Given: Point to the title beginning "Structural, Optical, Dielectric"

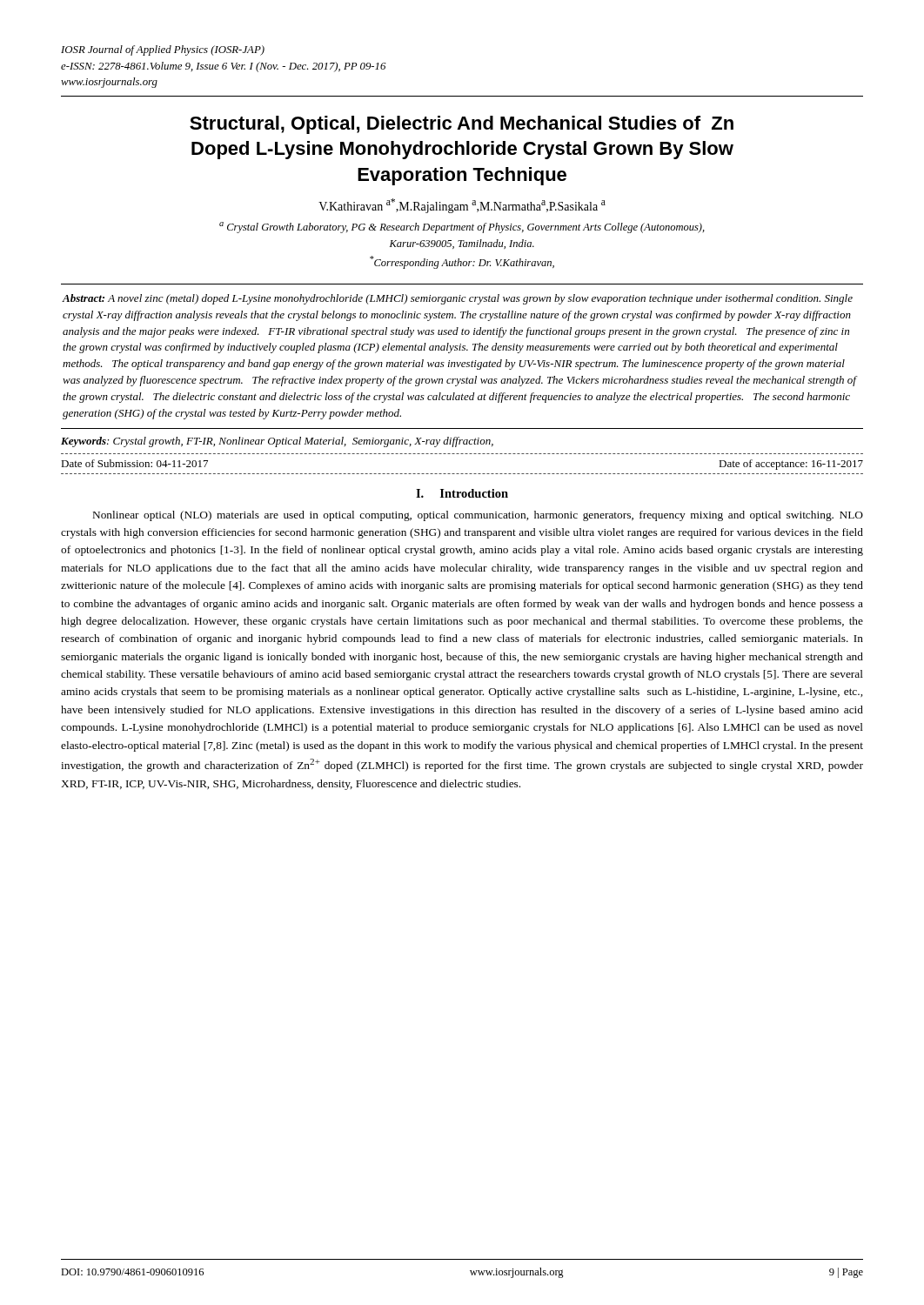Looking at the screenshot, I should [x=462, y=149].
